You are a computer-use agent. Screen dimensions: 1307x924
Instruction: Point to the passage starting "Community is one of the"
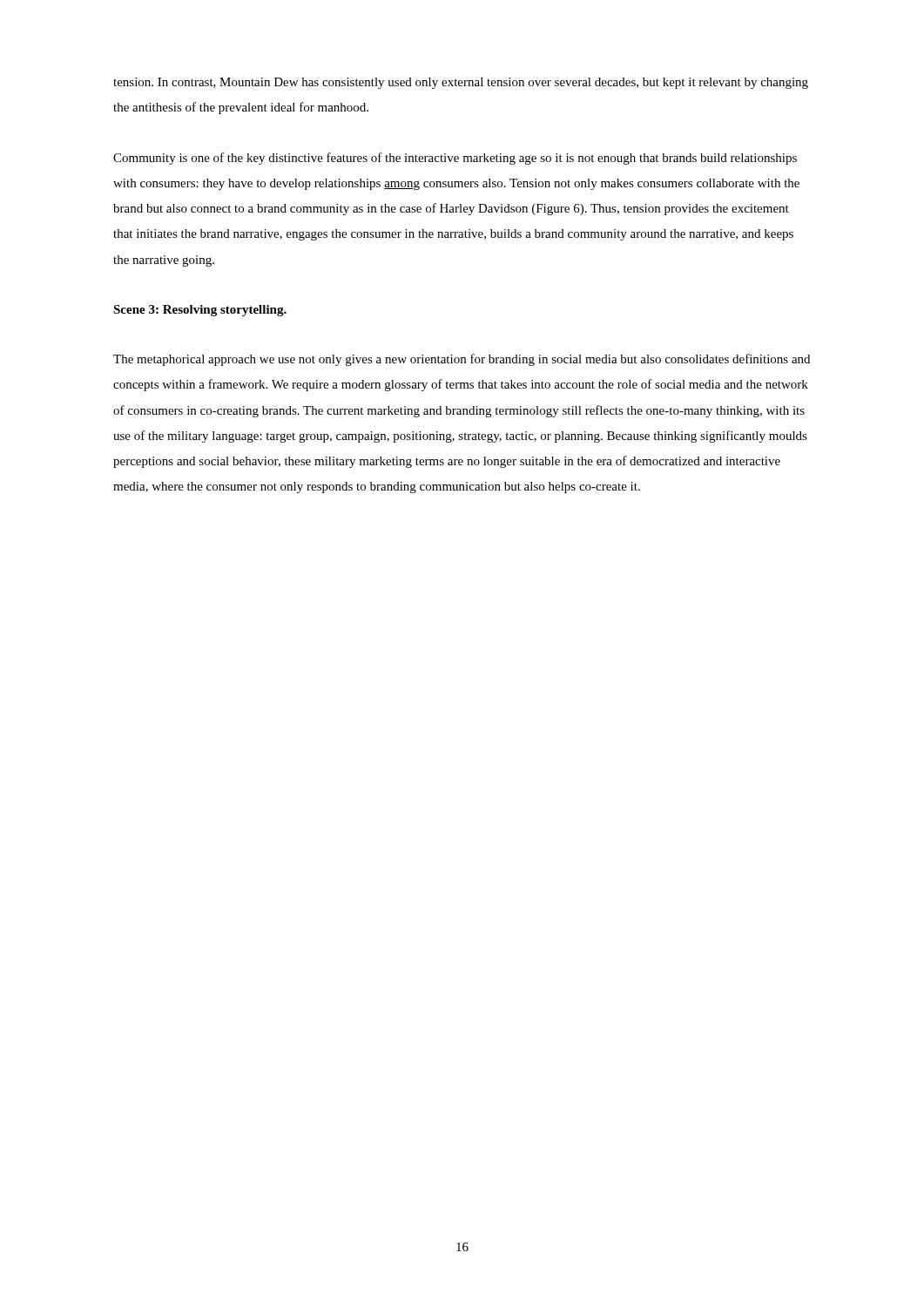(457, 208)
